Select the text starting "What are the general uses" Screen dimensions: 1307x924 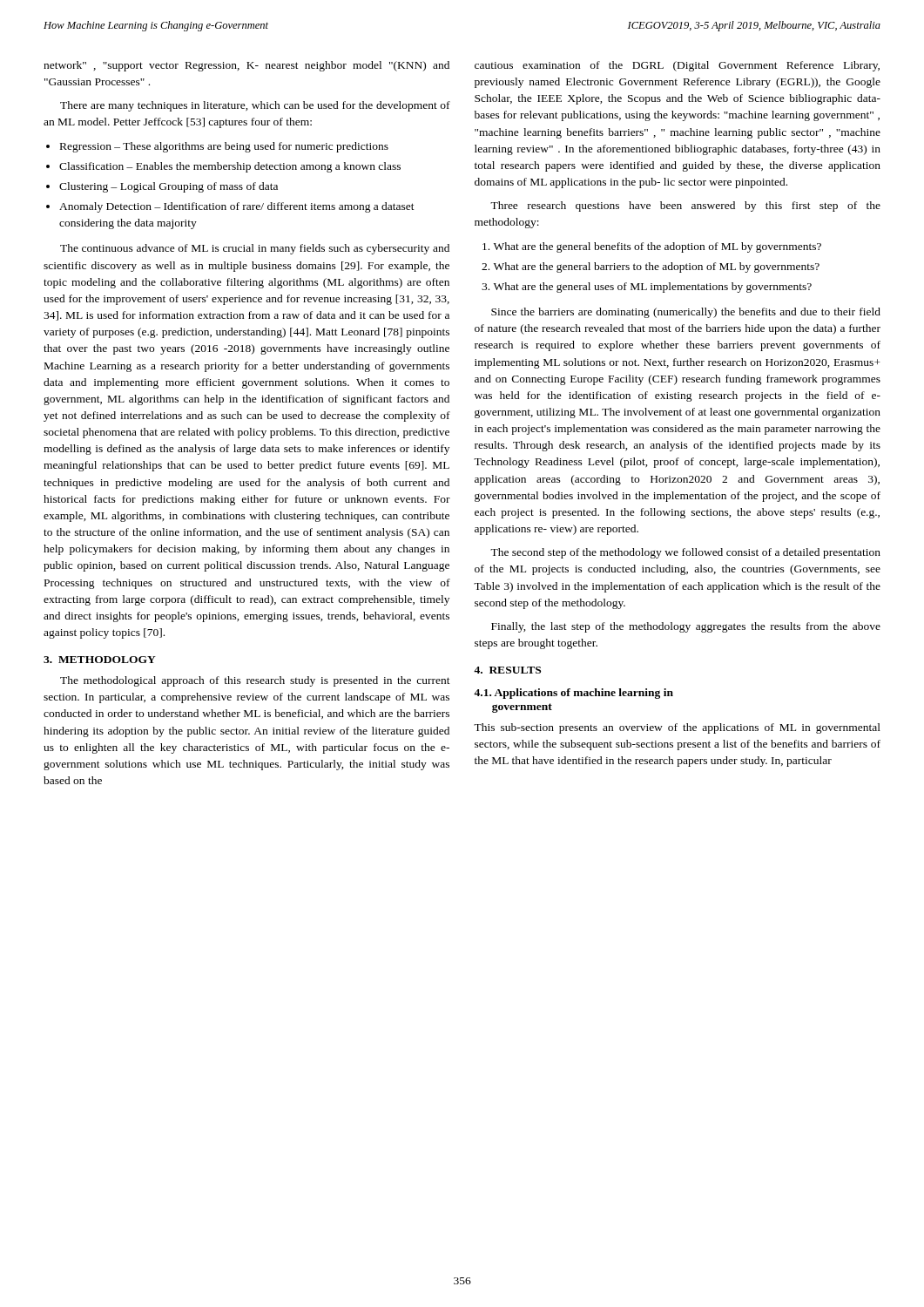click(653, 286)
